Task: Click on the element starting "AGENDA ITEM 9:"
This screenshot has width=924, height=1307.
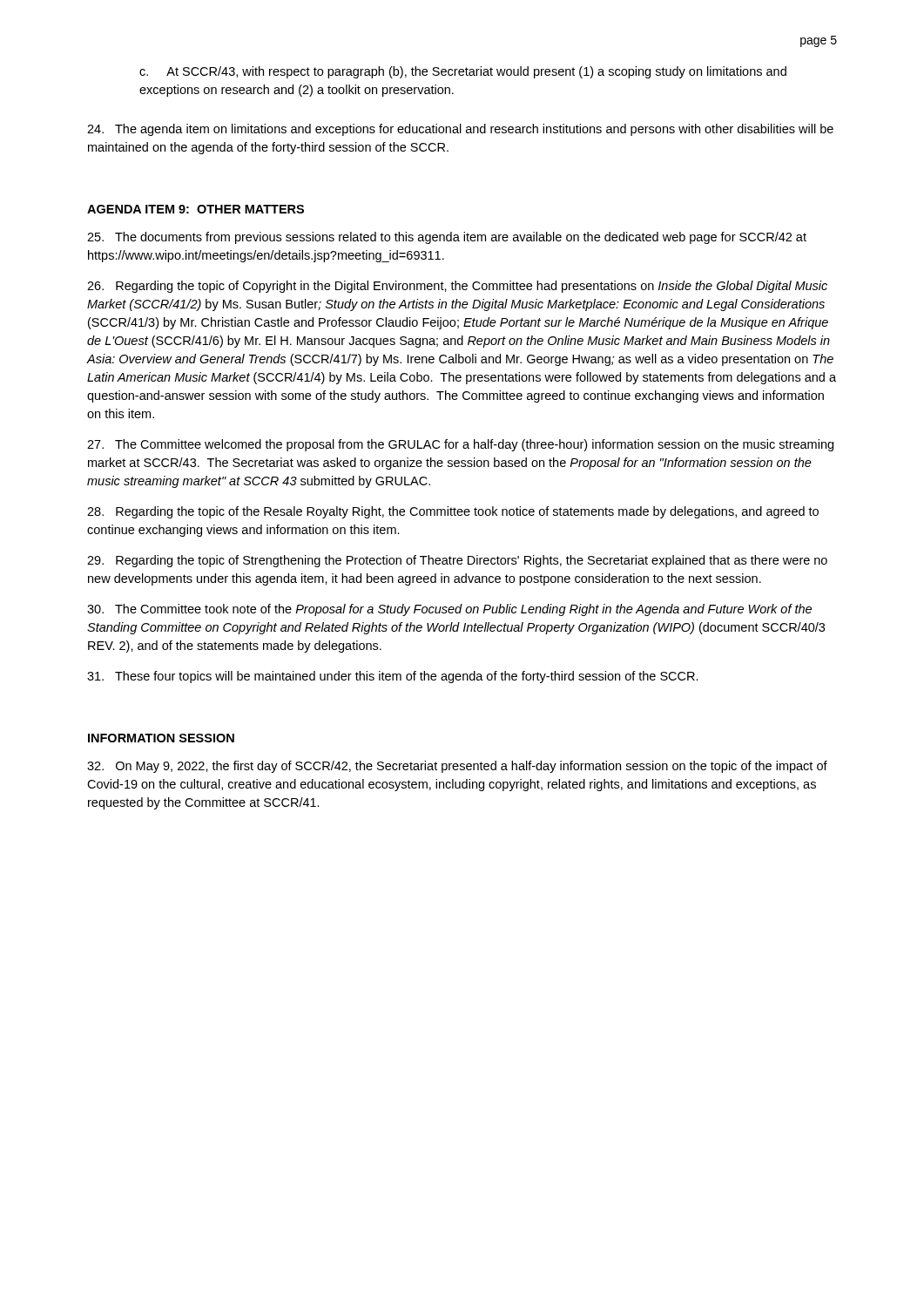Action: [x=196, y=209]
